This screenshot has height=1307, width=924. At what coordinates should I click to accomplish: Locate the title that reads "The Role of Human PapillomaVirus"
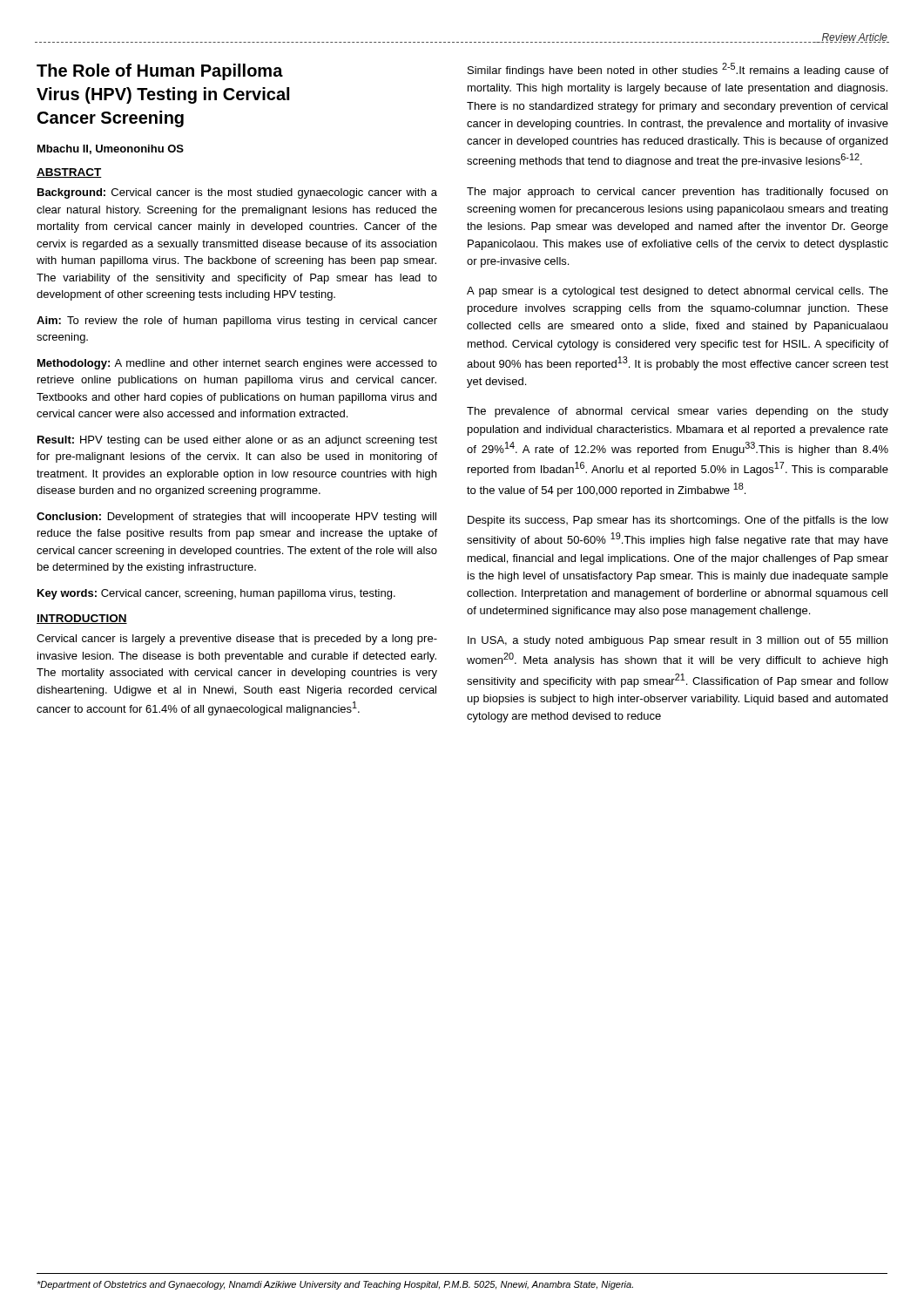click(164, 94)
